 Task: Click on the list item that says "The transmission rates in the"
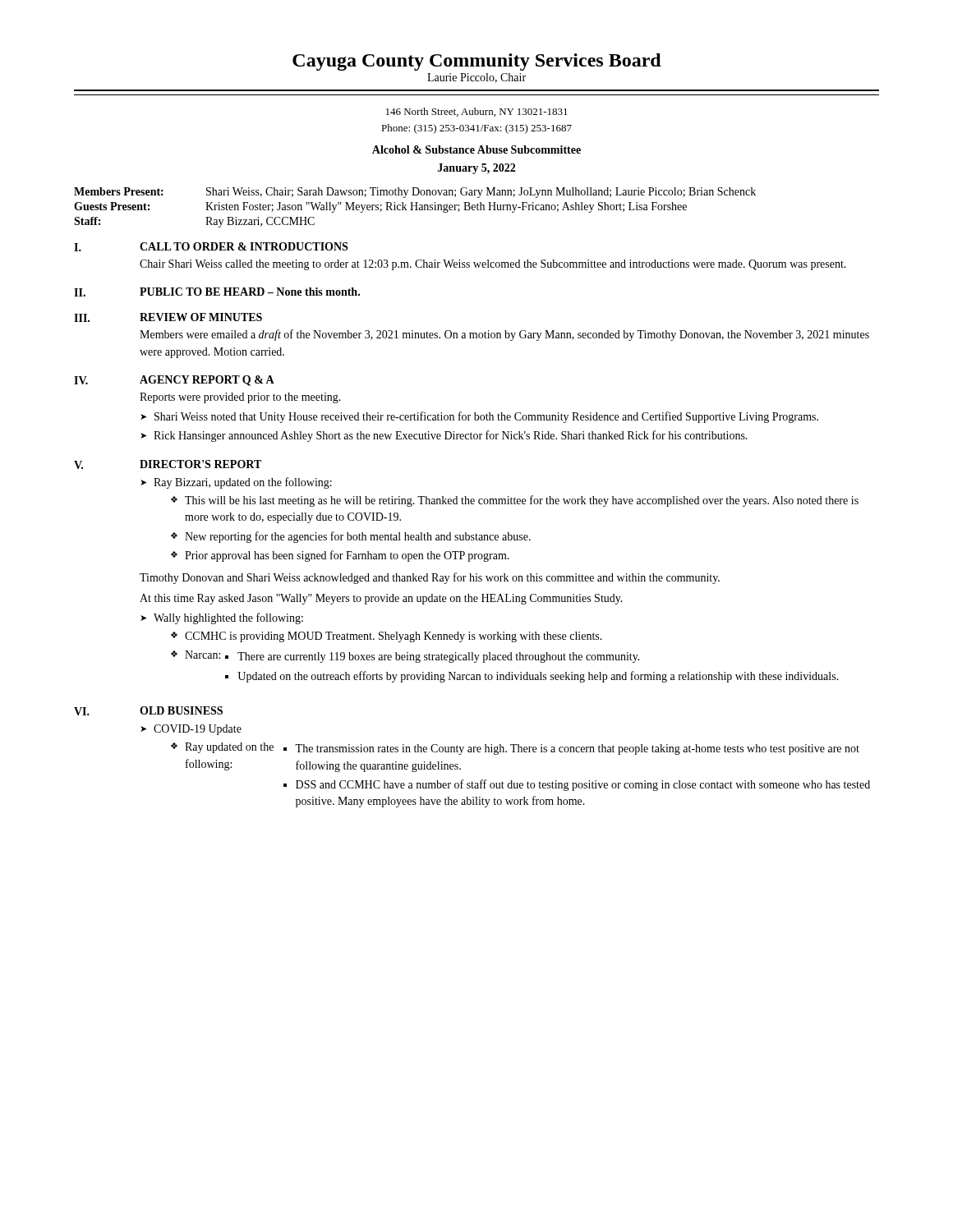[577, 757]
